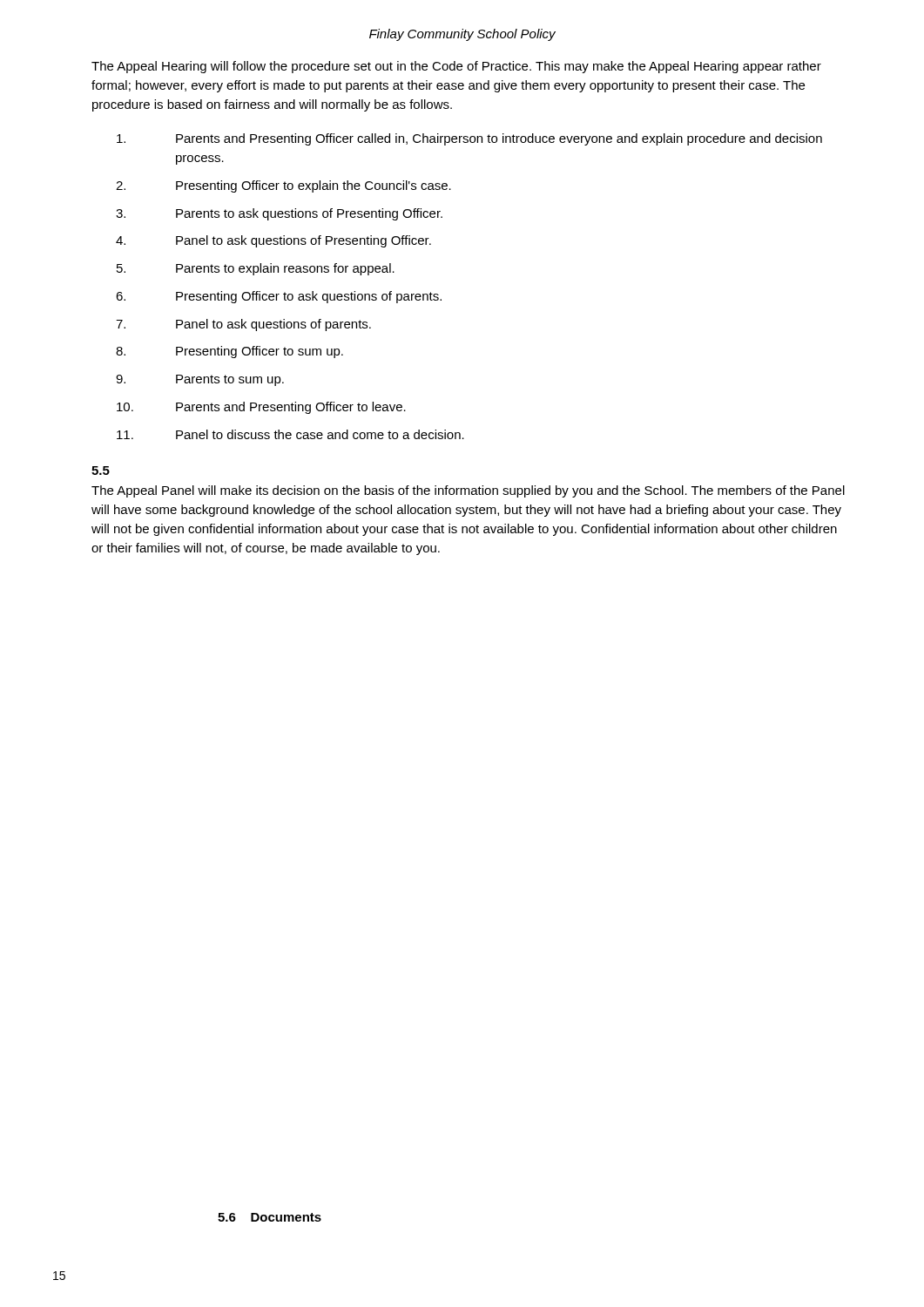Screen dimensions: 1307x924
Task: Click on the list item that says "10. Parents and Presenting Officer to leave."
Action: pos(261,408)
